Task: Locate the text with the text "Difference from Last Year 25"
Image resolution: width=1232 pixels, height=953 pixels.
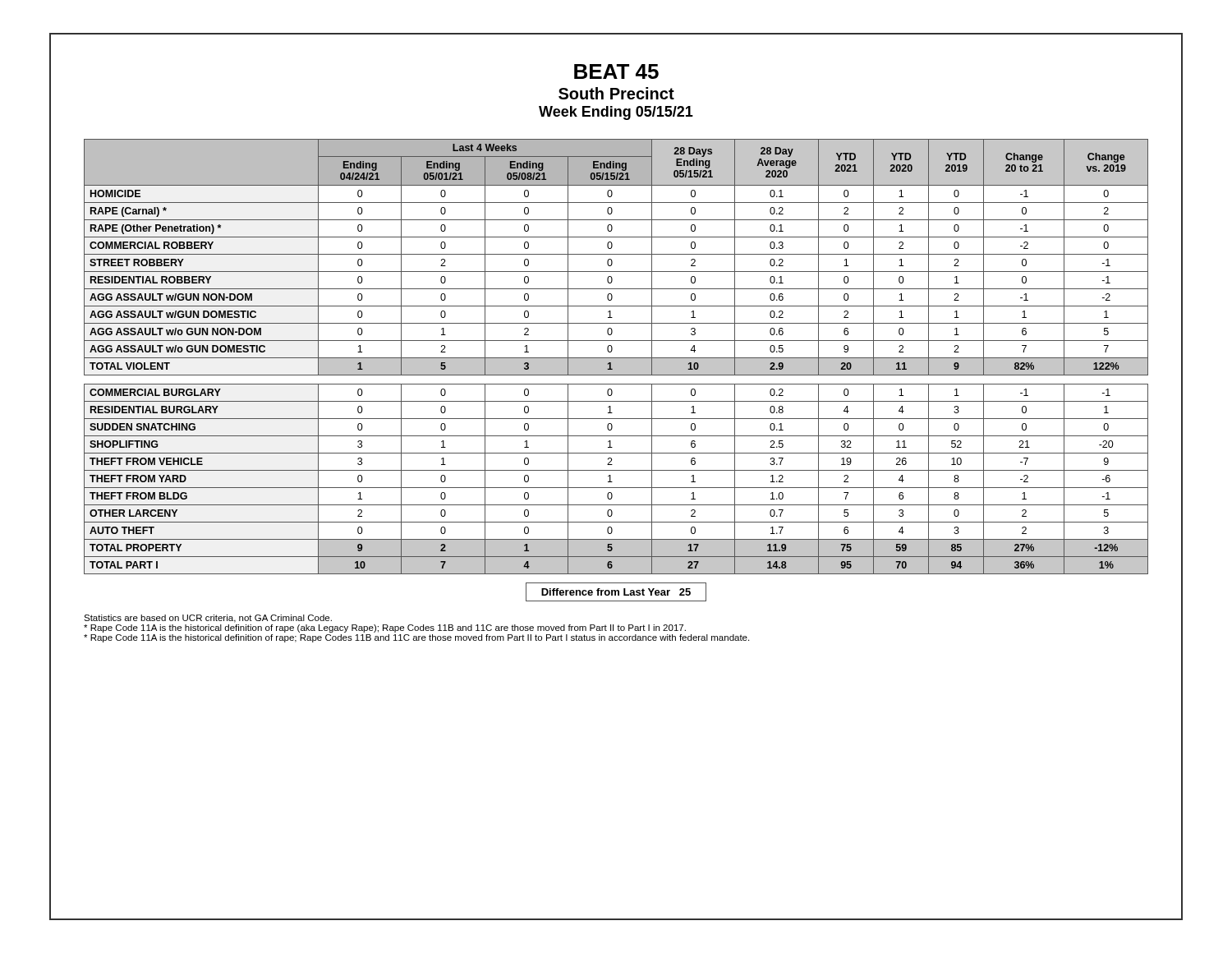Action: point(616,592)
